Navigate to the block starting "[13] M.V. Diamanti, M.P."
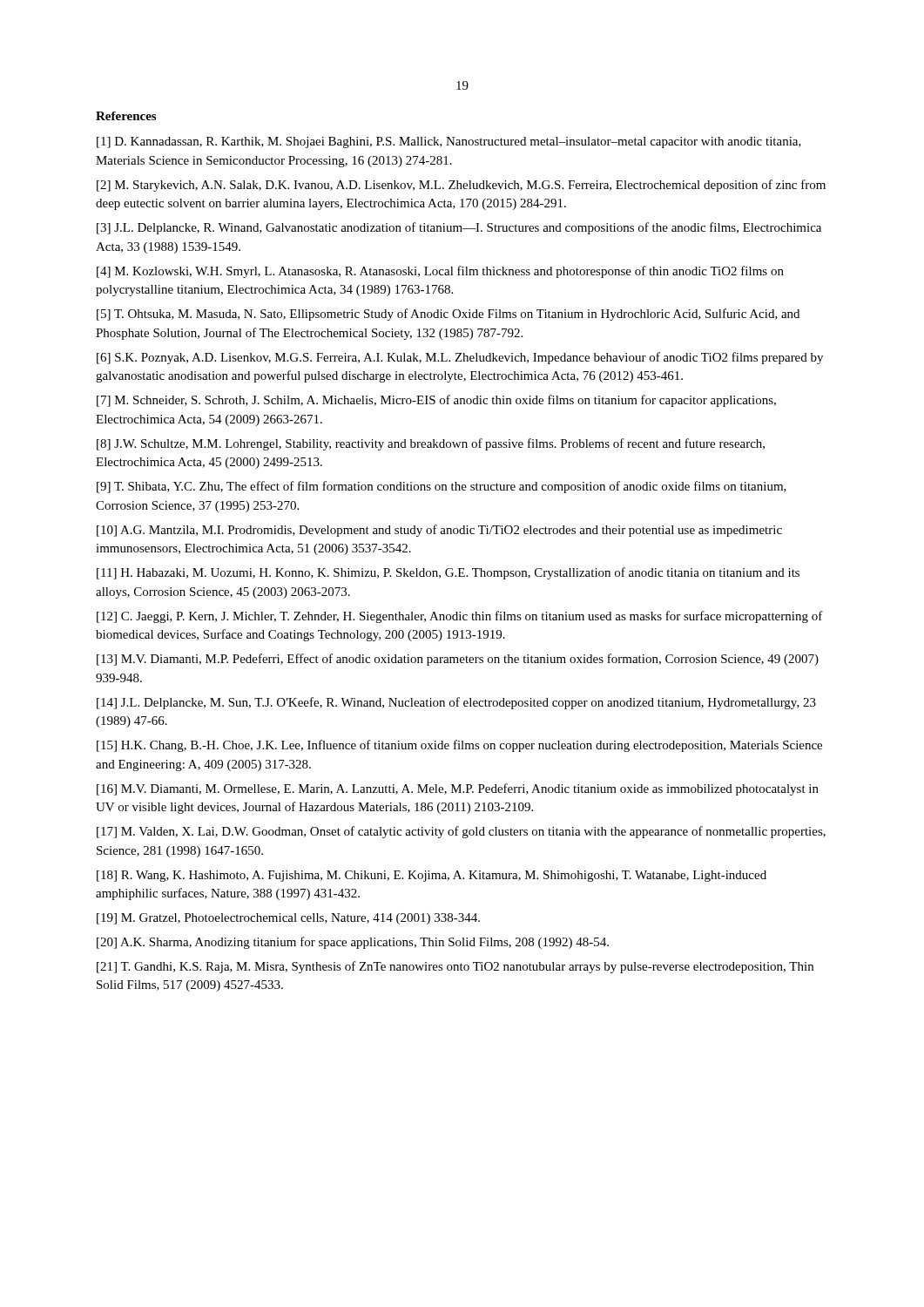The width and height of the screenshot is (924, 1307). [x=457, y=668]
